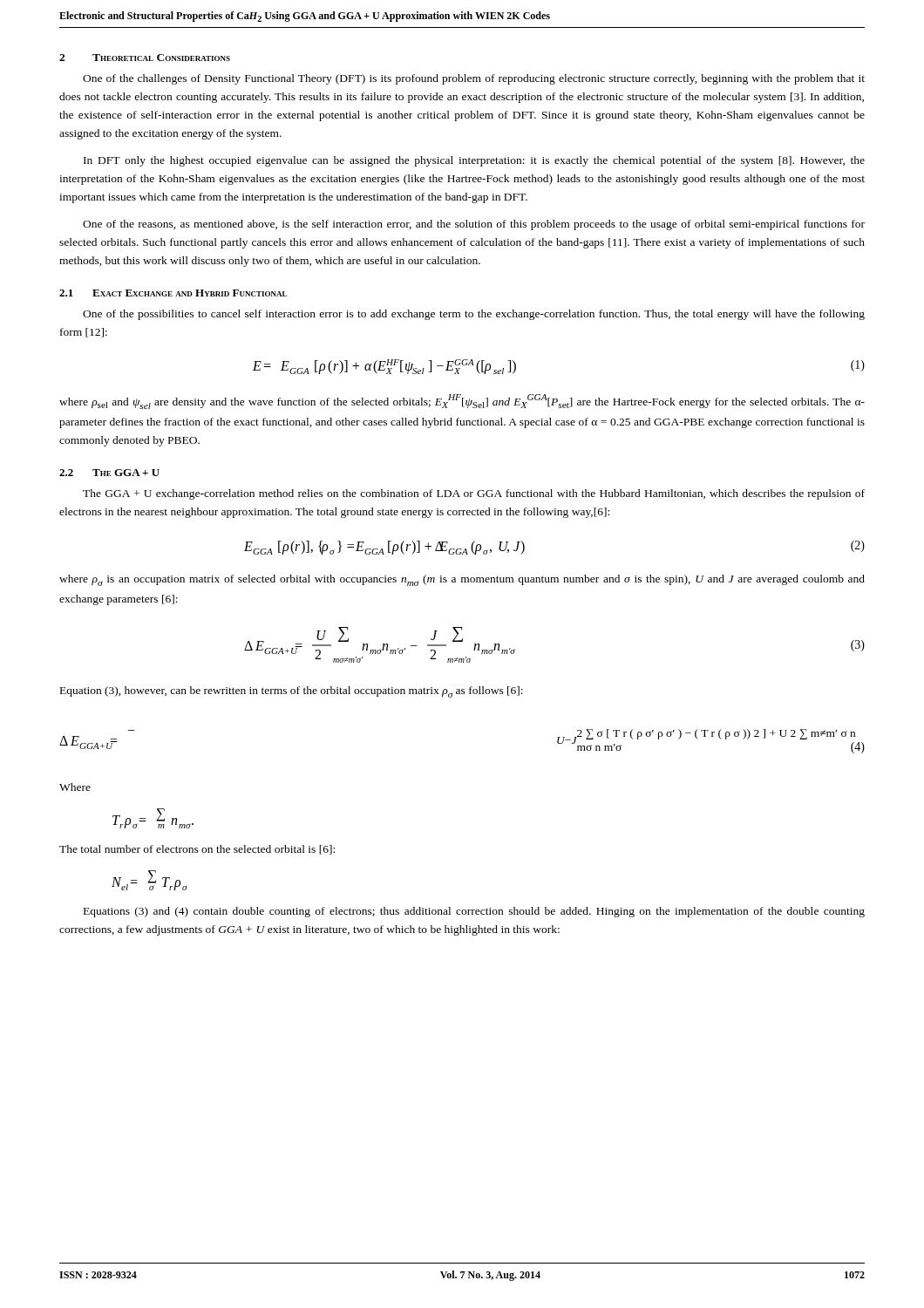Point to the block beginning "where ρsel and ψsel are density and the"
The image size is (924, 1308).
(462, 420)
